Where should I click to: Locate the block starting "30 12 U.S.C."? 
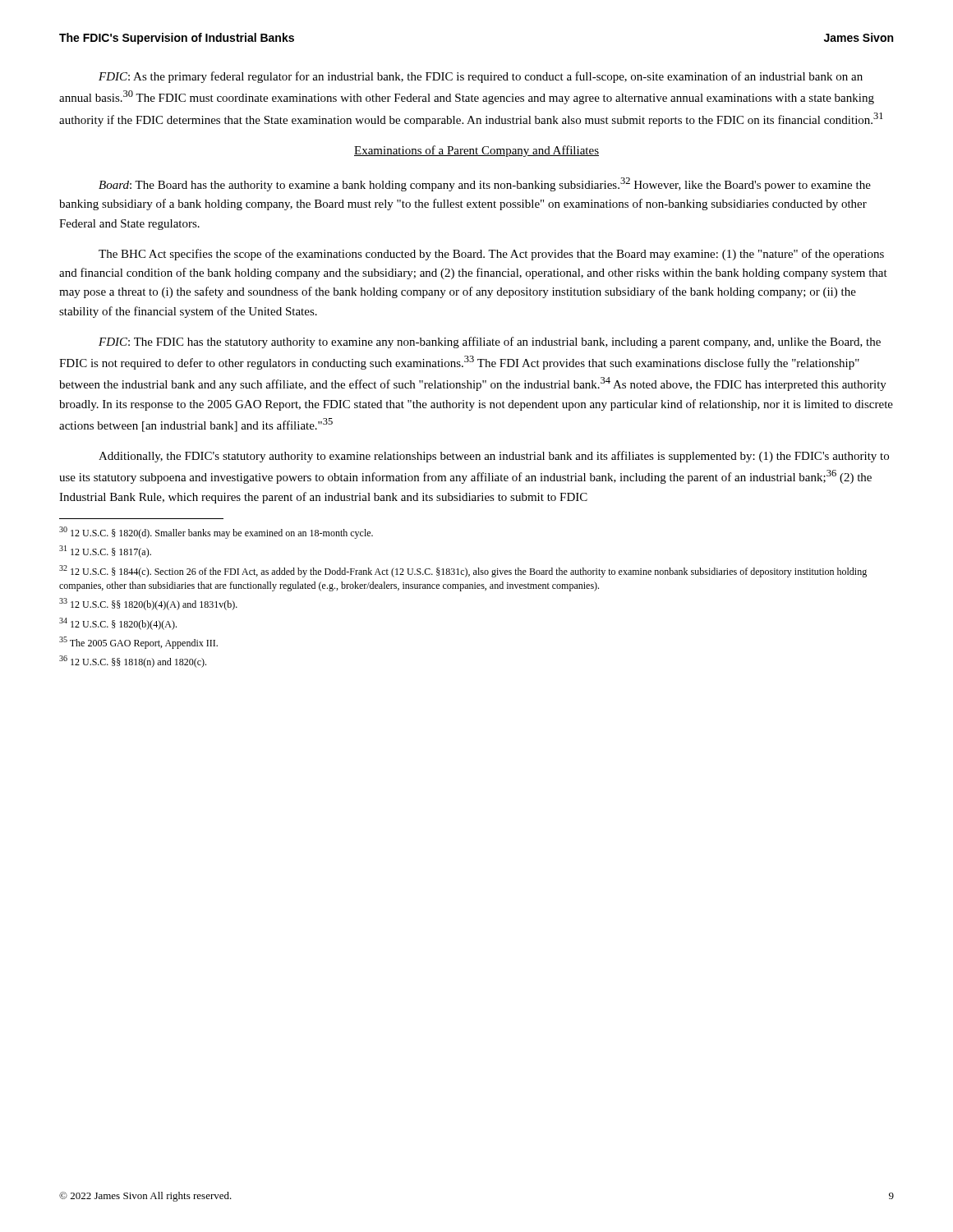coord(216,532)
